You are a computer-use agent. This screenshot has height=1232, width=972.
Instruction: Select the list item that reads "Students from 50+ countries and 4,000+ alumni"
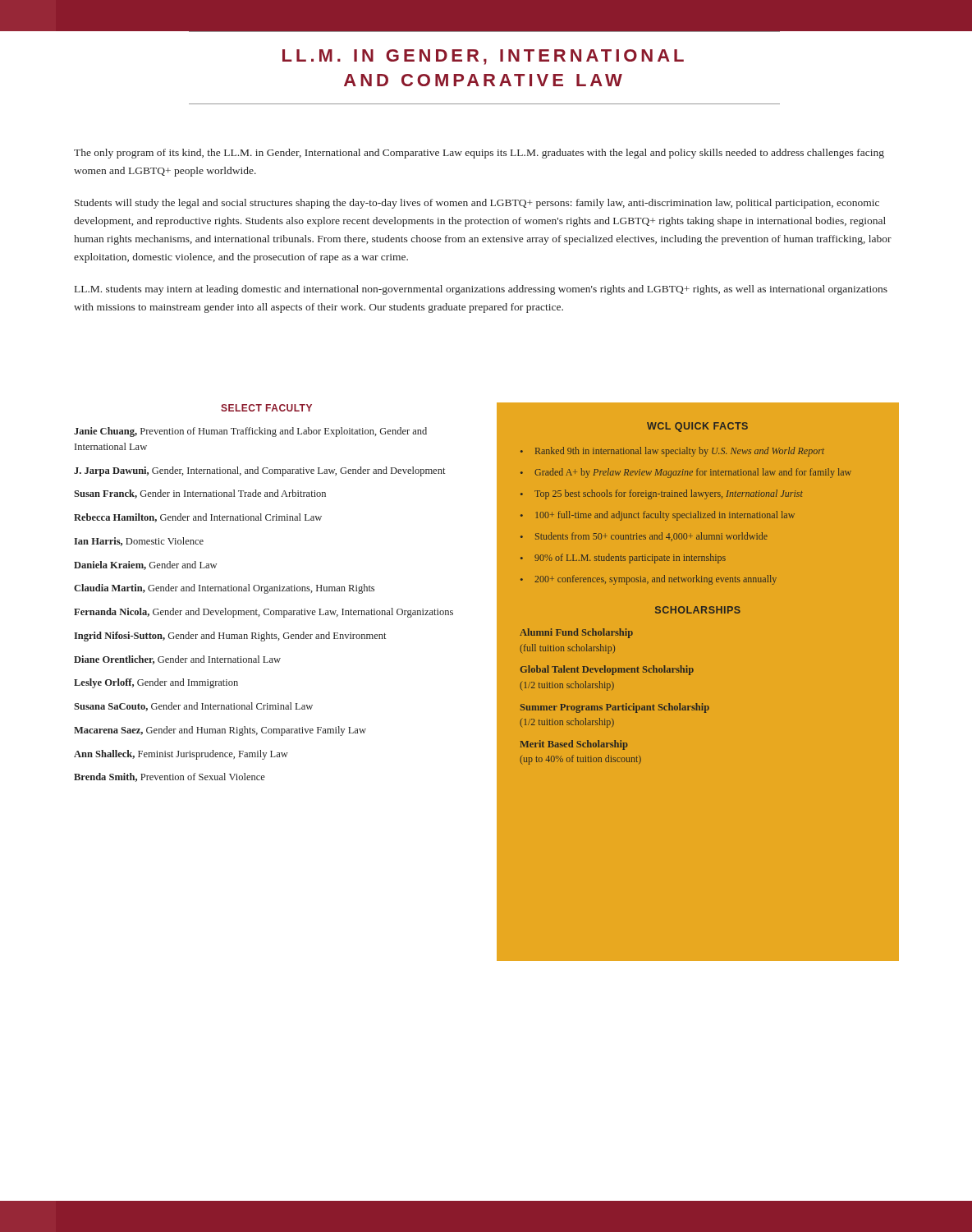(x=651, y=536)
